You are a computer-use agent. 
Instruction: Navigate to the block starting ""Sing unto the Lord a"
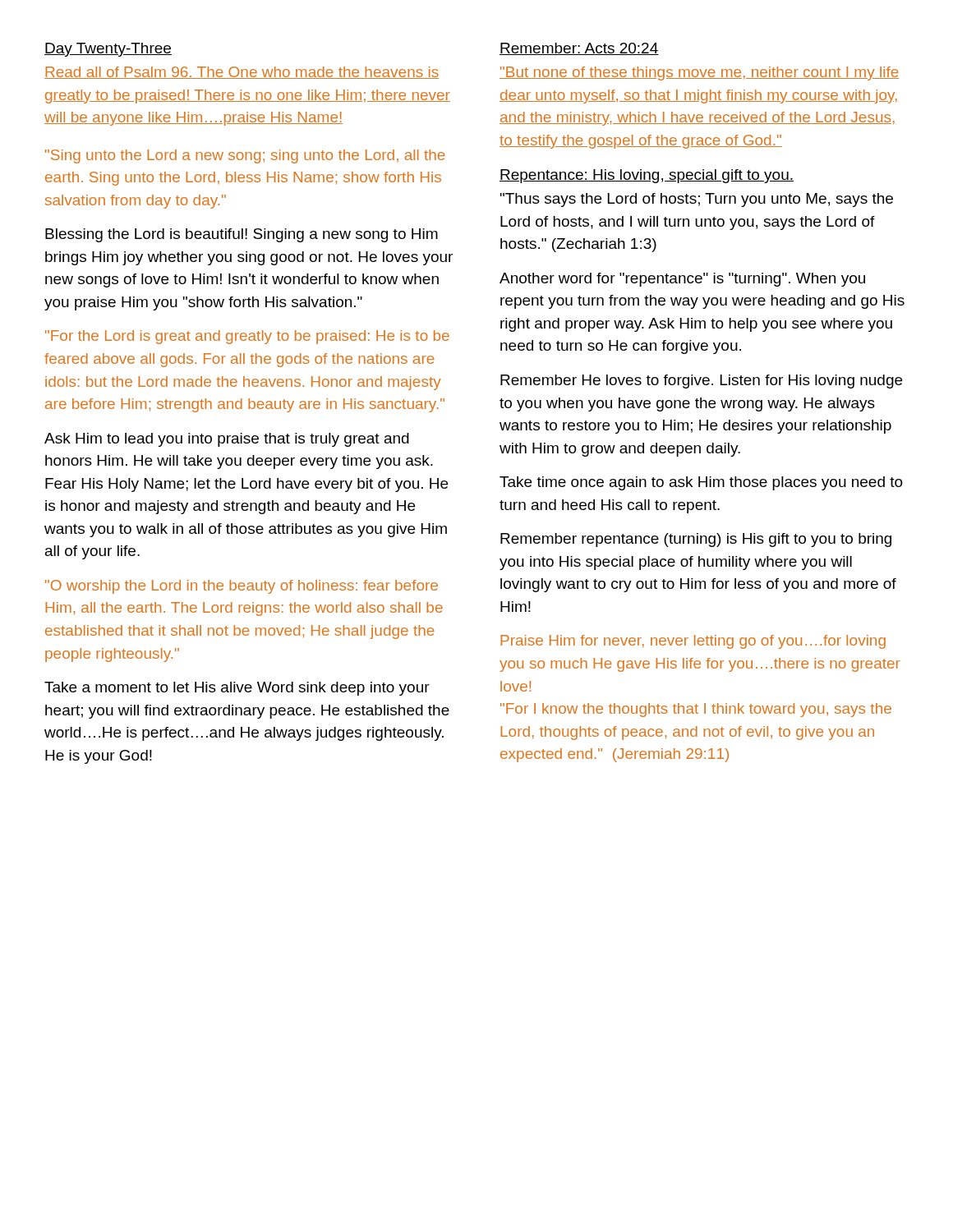pos(245,177)
